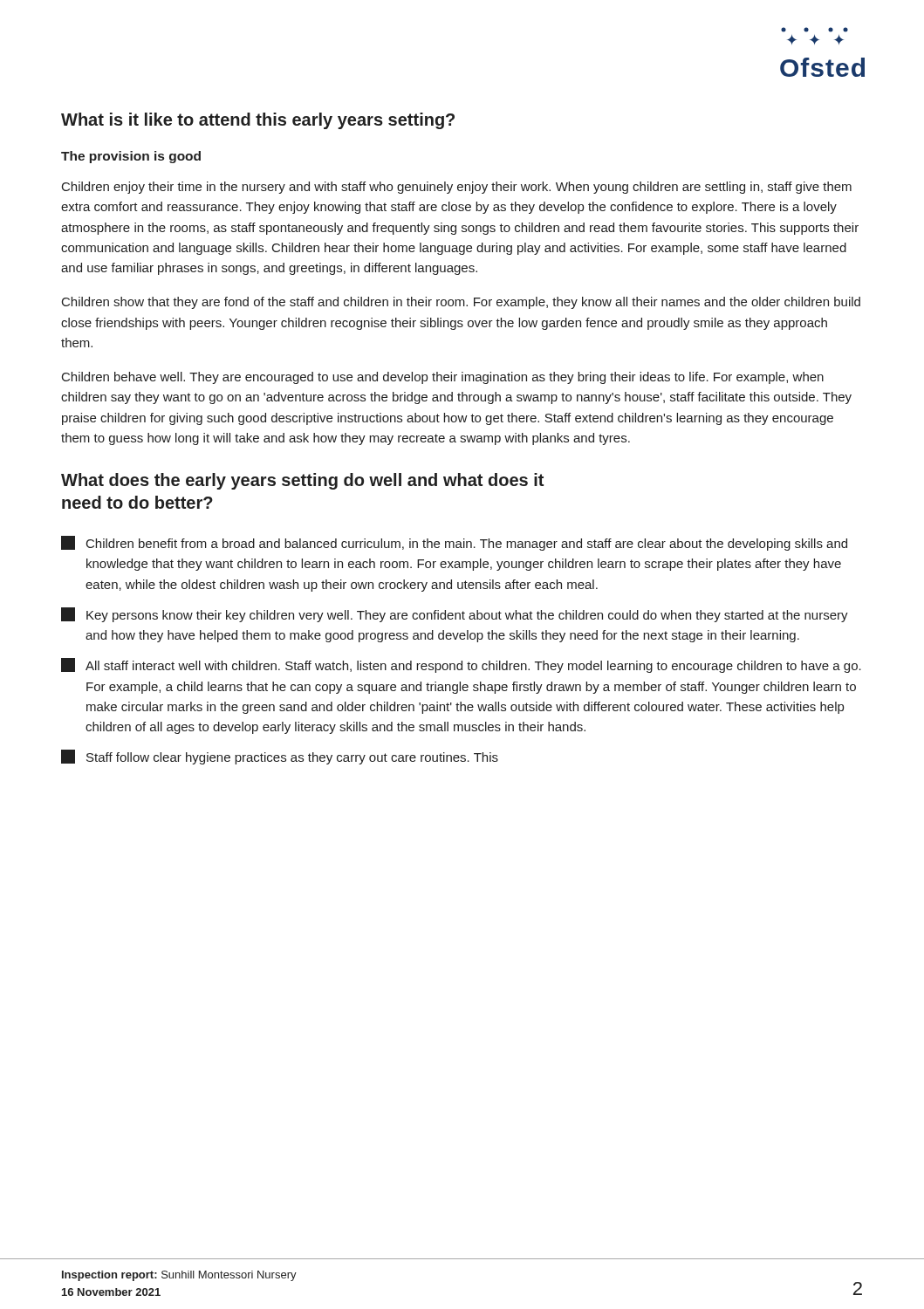Locate the block of text that opens with "Children benefit from"

tap(462, 564)
